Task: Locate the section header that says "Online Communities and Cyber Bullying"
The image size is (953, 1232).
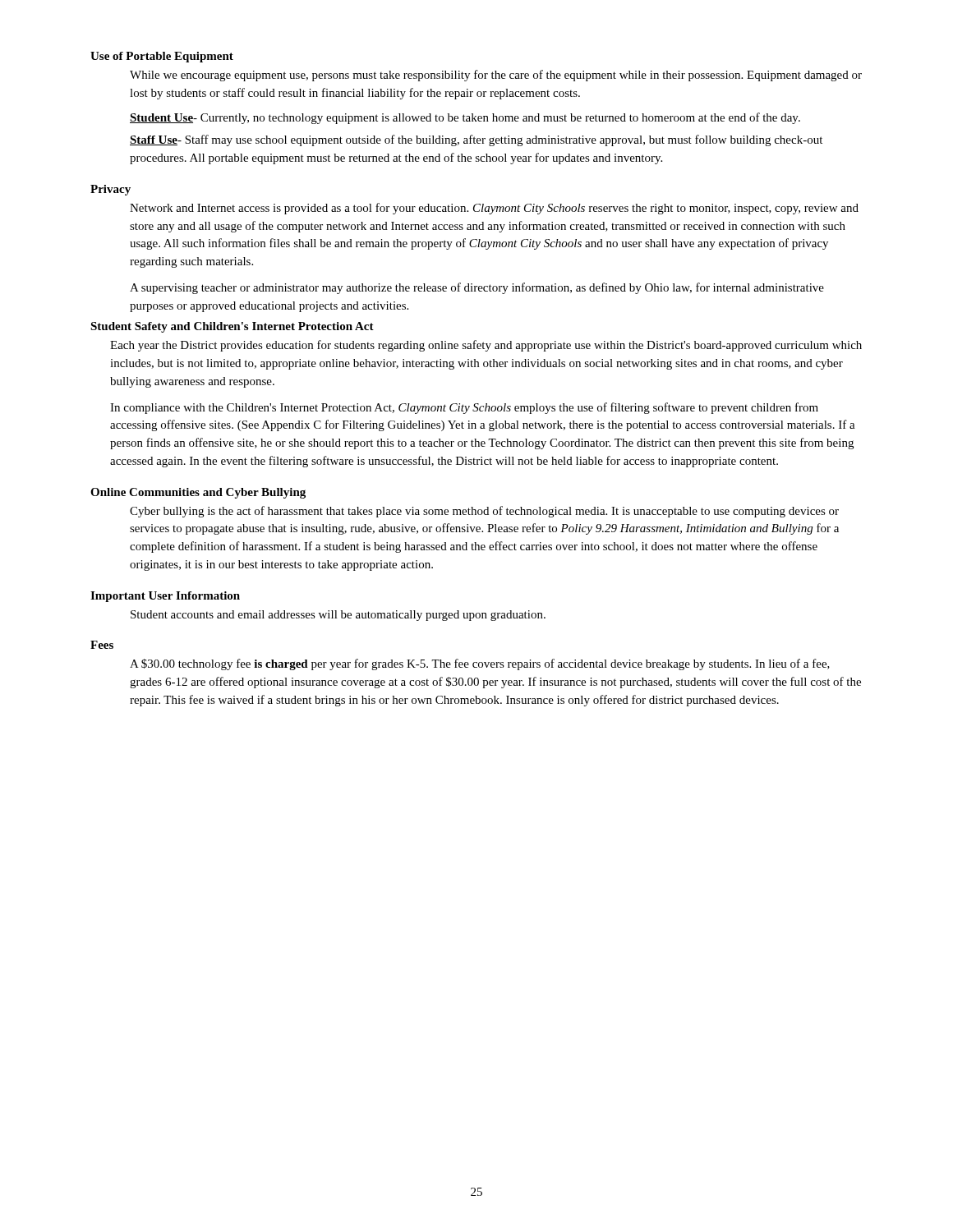Action: (x=198, y=492)
